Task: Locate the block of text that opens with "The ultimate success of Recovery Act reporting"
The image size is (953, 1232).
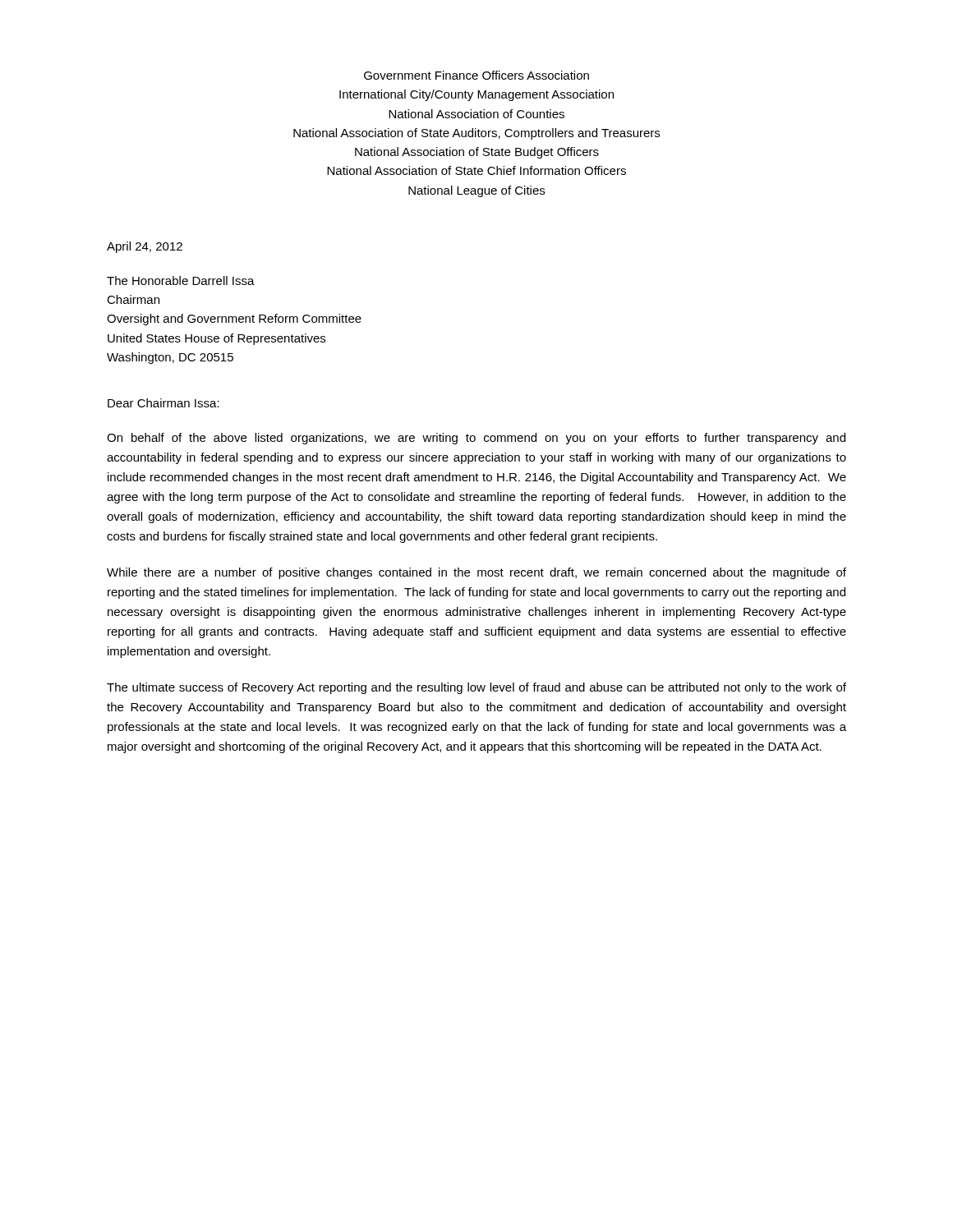Action: click(x=476, y=717)
